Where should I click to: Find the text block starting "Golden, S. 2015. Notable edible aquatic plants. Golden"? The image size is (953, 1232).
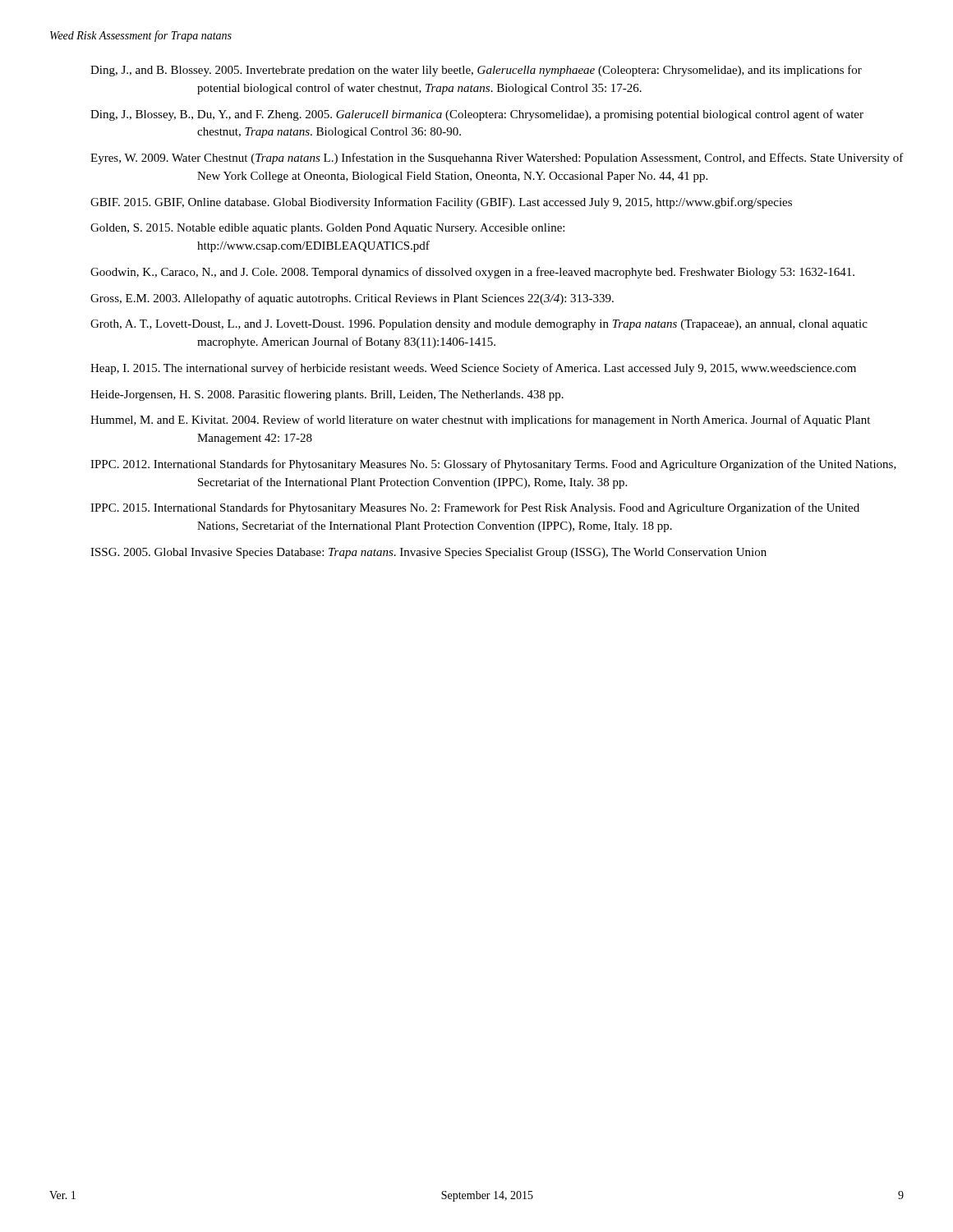pyautogui.click(x=328, y=237)
